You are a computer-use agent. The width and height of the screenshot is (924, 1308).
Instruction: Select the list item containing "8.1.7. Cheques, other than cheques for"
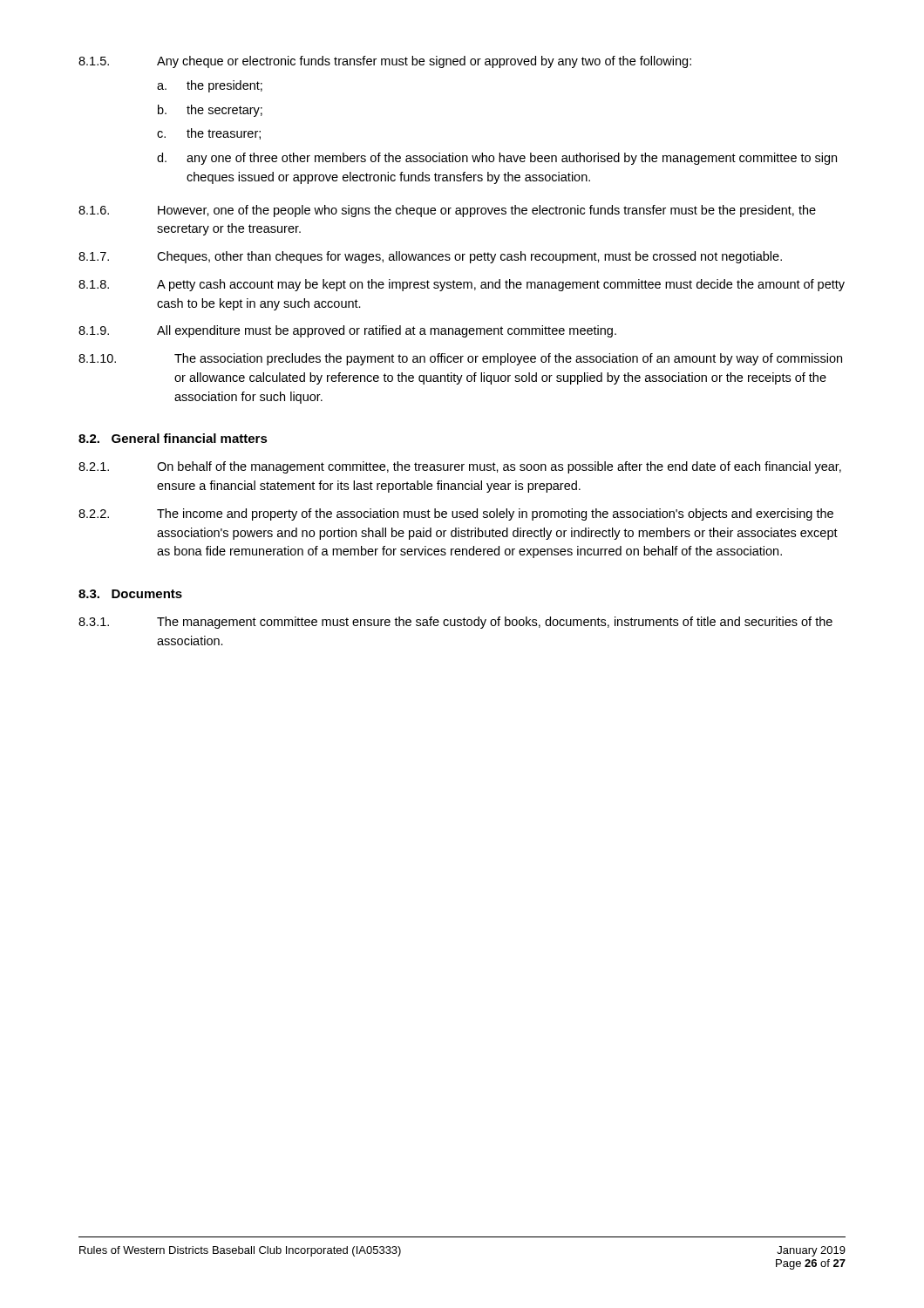coord(462,257)
